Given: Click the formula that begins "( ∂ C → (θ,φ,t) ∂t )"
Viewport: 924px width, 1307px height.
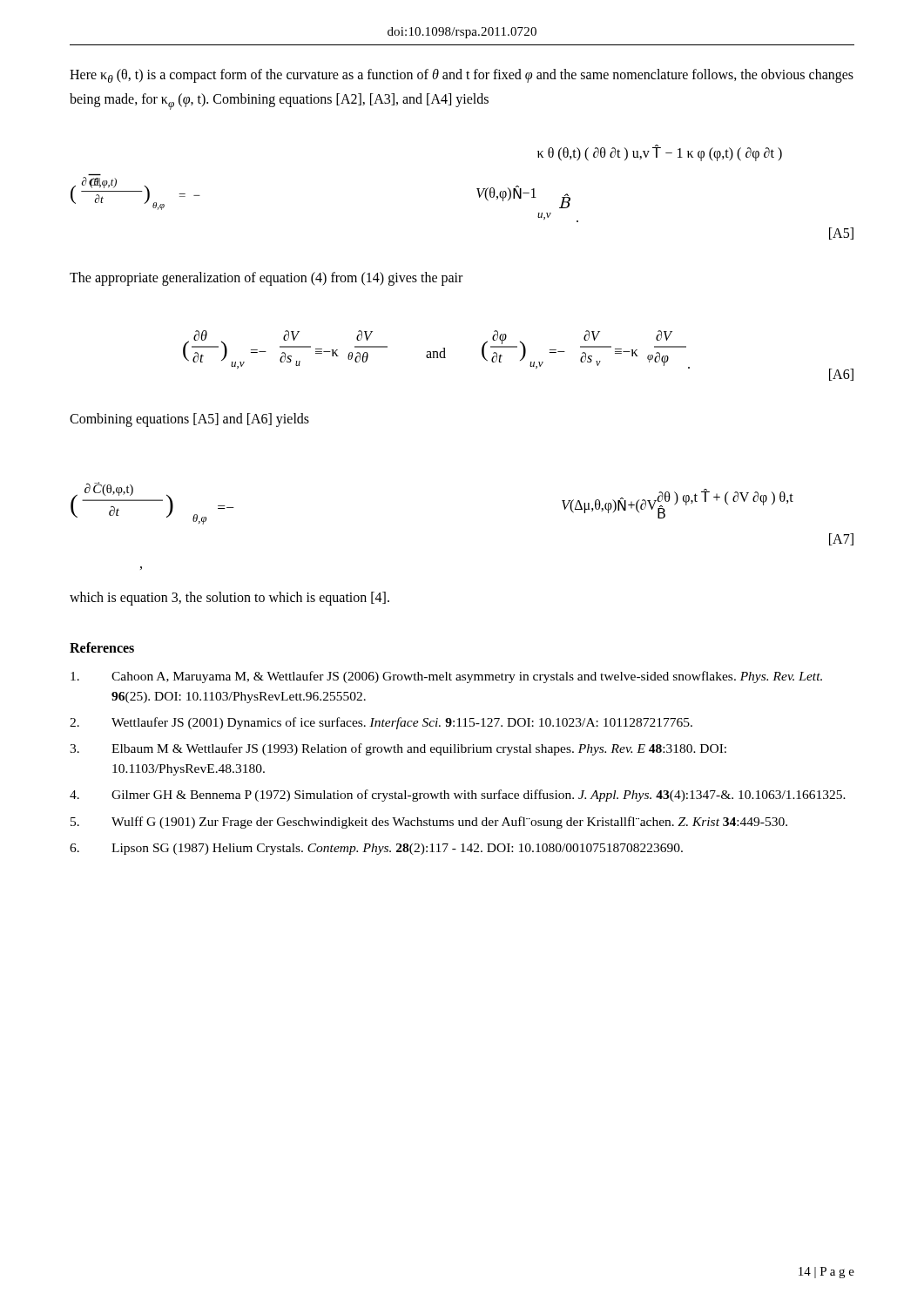Looking at the screenshot, I should pos(170,503).
